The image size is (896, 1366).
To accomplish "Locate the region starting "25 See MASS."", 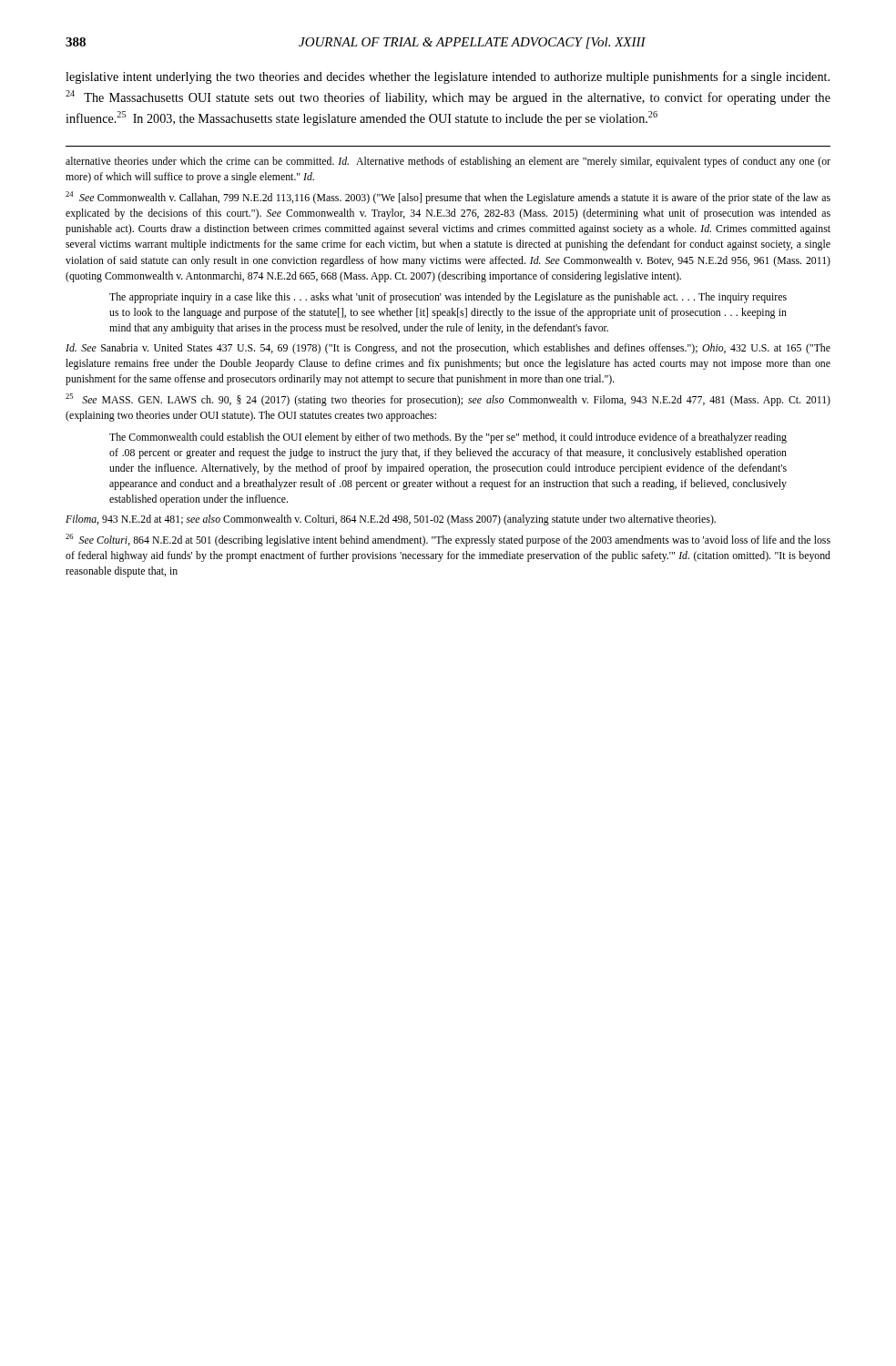I will (x=448, y=407).
